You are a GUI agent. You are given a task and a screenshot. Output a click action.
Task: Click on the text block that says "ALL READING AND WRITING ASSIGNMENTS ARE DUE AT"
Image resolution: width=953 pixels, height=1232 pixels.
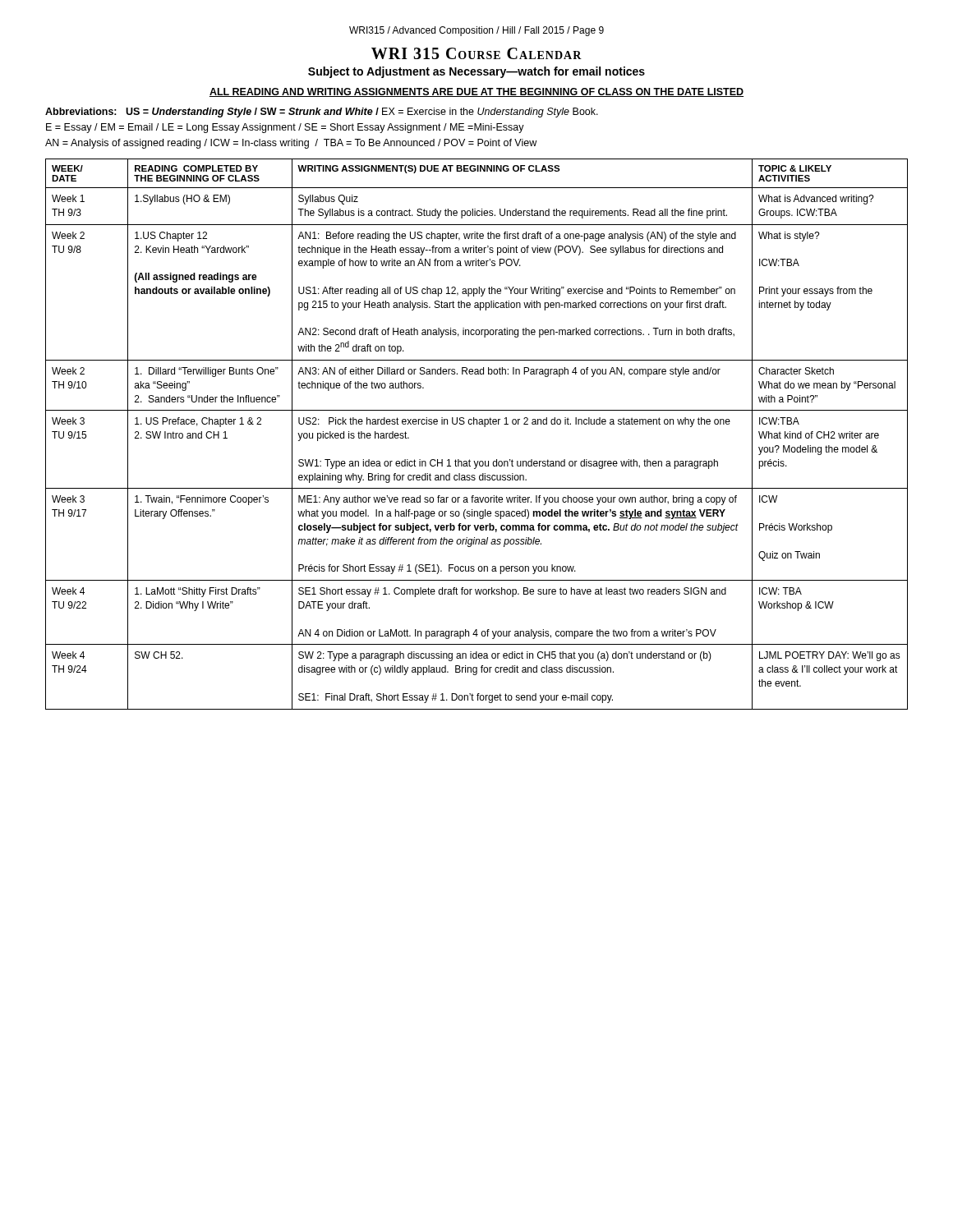pyautogui.click(x=476, y=92)
